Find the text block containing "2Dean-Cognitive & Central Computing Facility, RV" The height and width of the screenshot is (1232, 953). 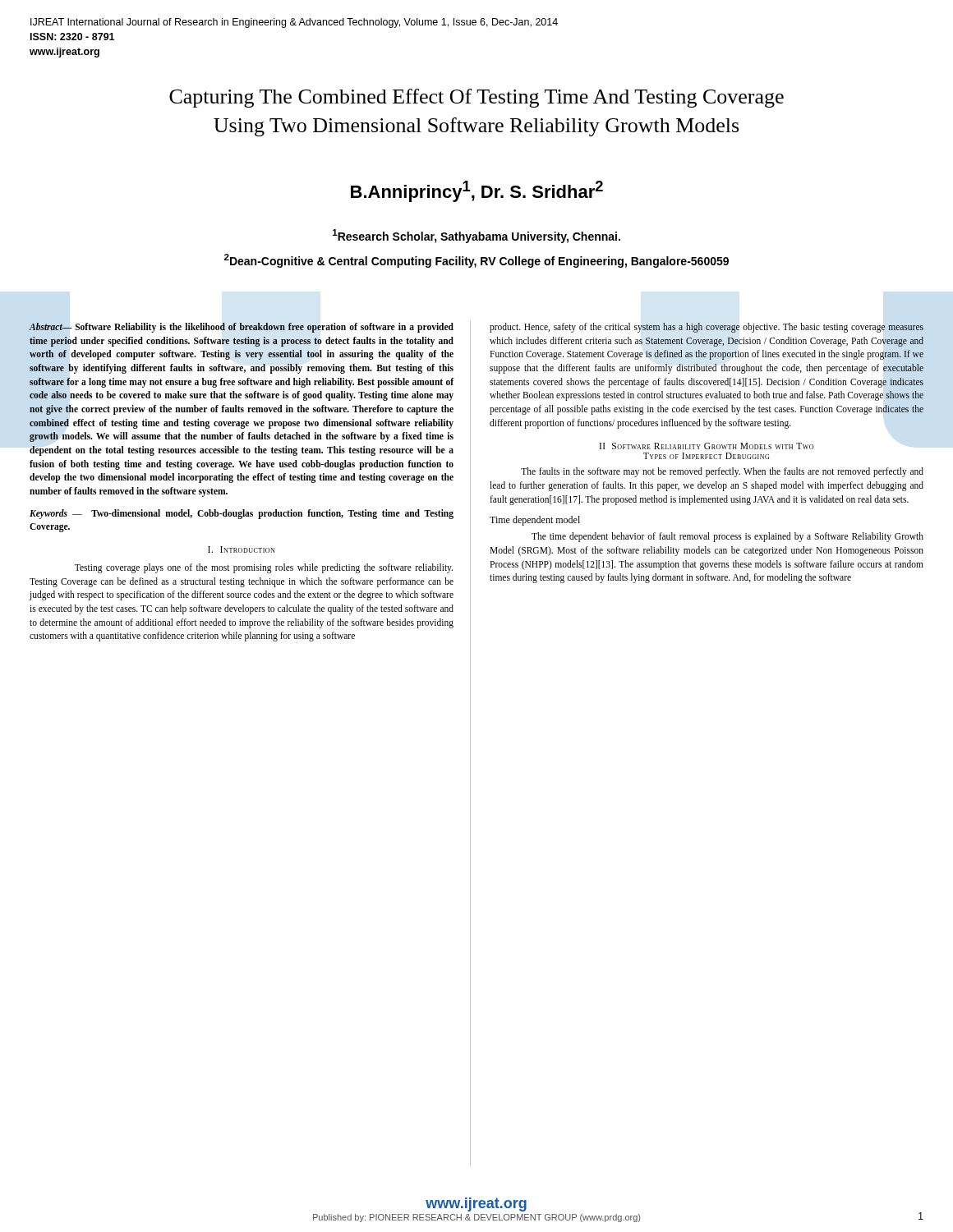[x=476, y=259]
